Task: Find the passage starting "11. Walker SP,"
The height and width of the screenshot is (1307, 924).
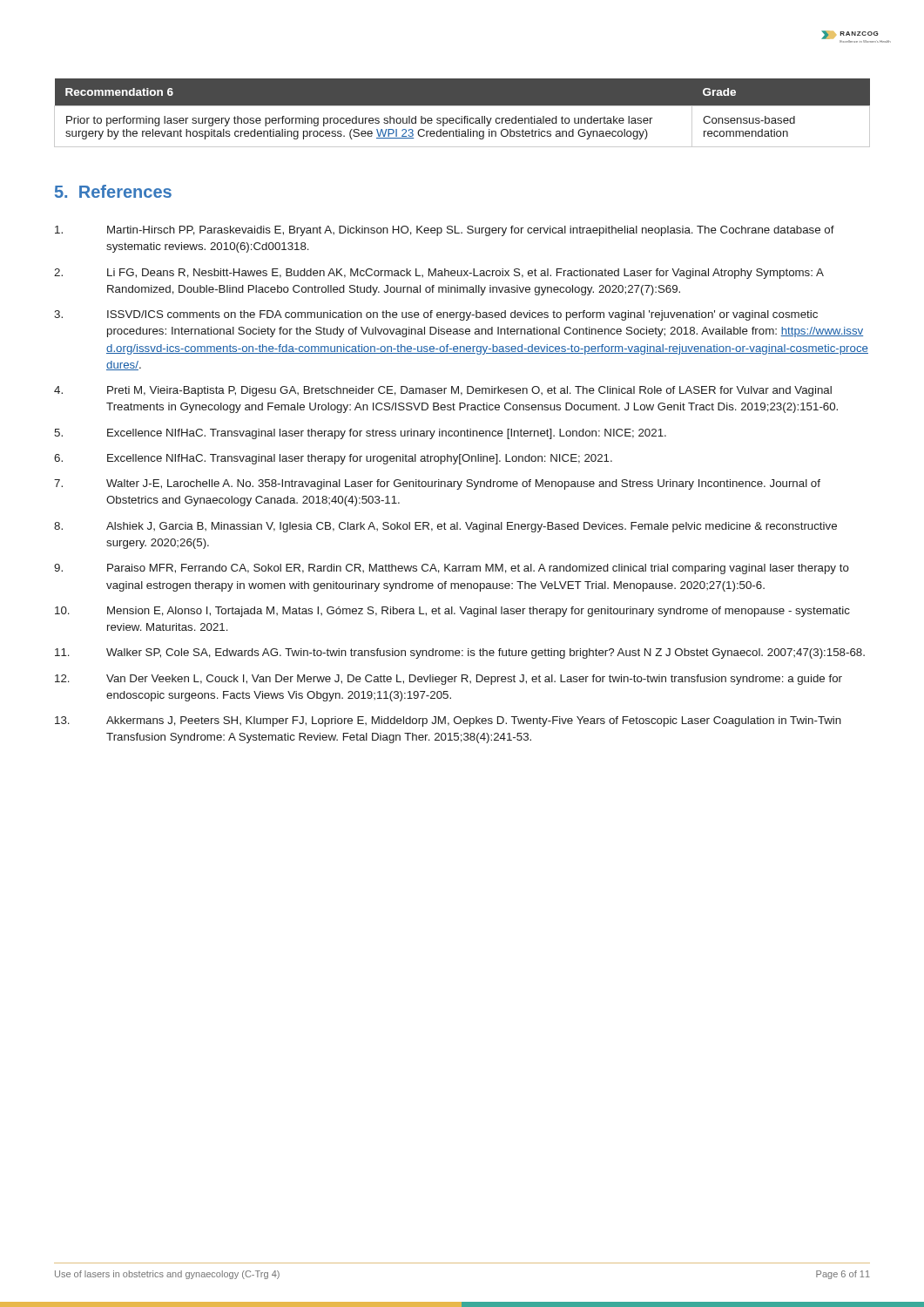Action: 462,653
